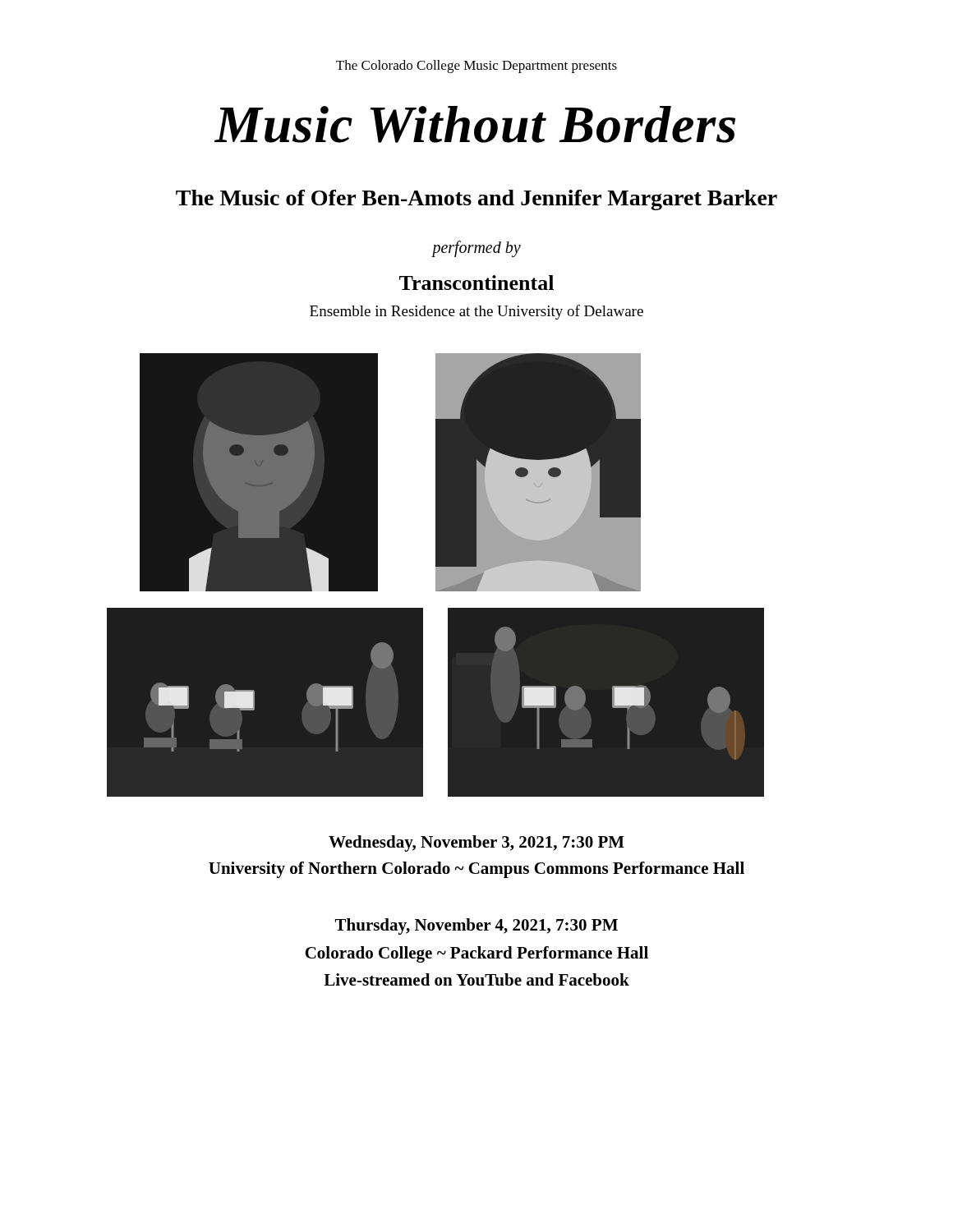Navigate to the block starting "The Music of Ofer Ben-Amots and"
The image size is (953, 1232).
[x=476, y=198]
